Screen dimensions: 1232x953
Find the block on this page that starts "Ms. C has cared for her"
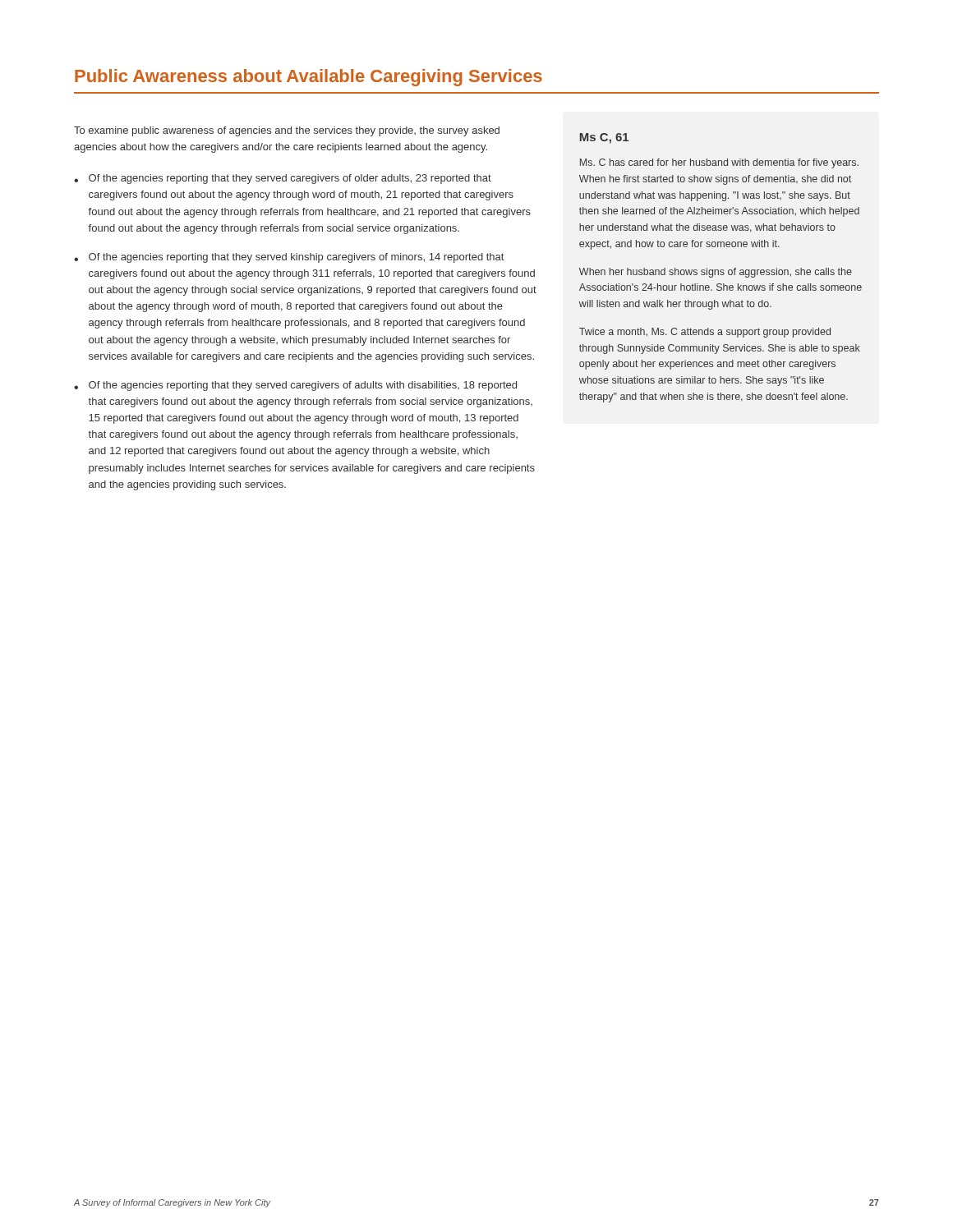721,280
